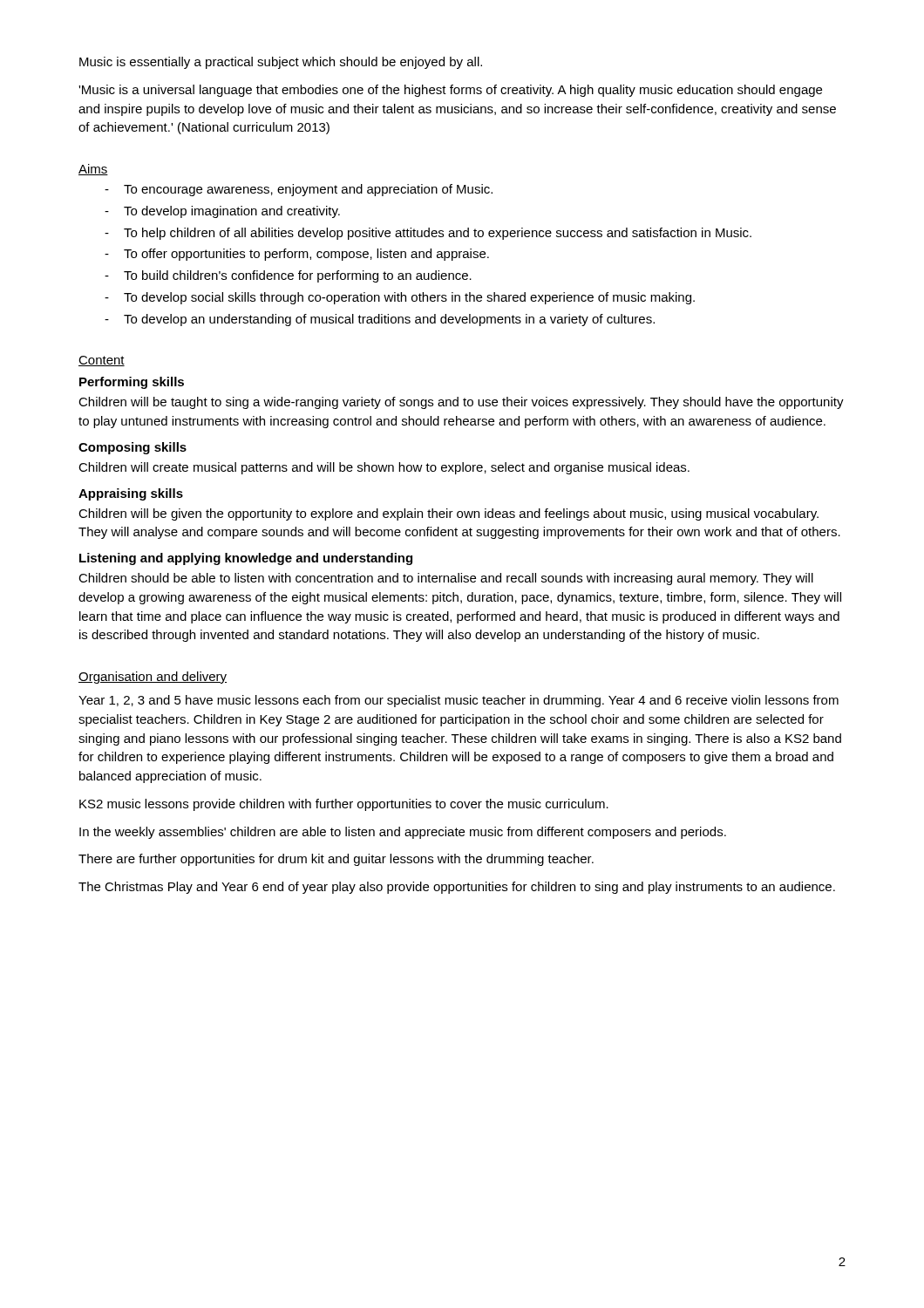Find the passage starting "Composing skills"
The height and width of the screenshot is (1308, 924).
click(x=133, y=447)
